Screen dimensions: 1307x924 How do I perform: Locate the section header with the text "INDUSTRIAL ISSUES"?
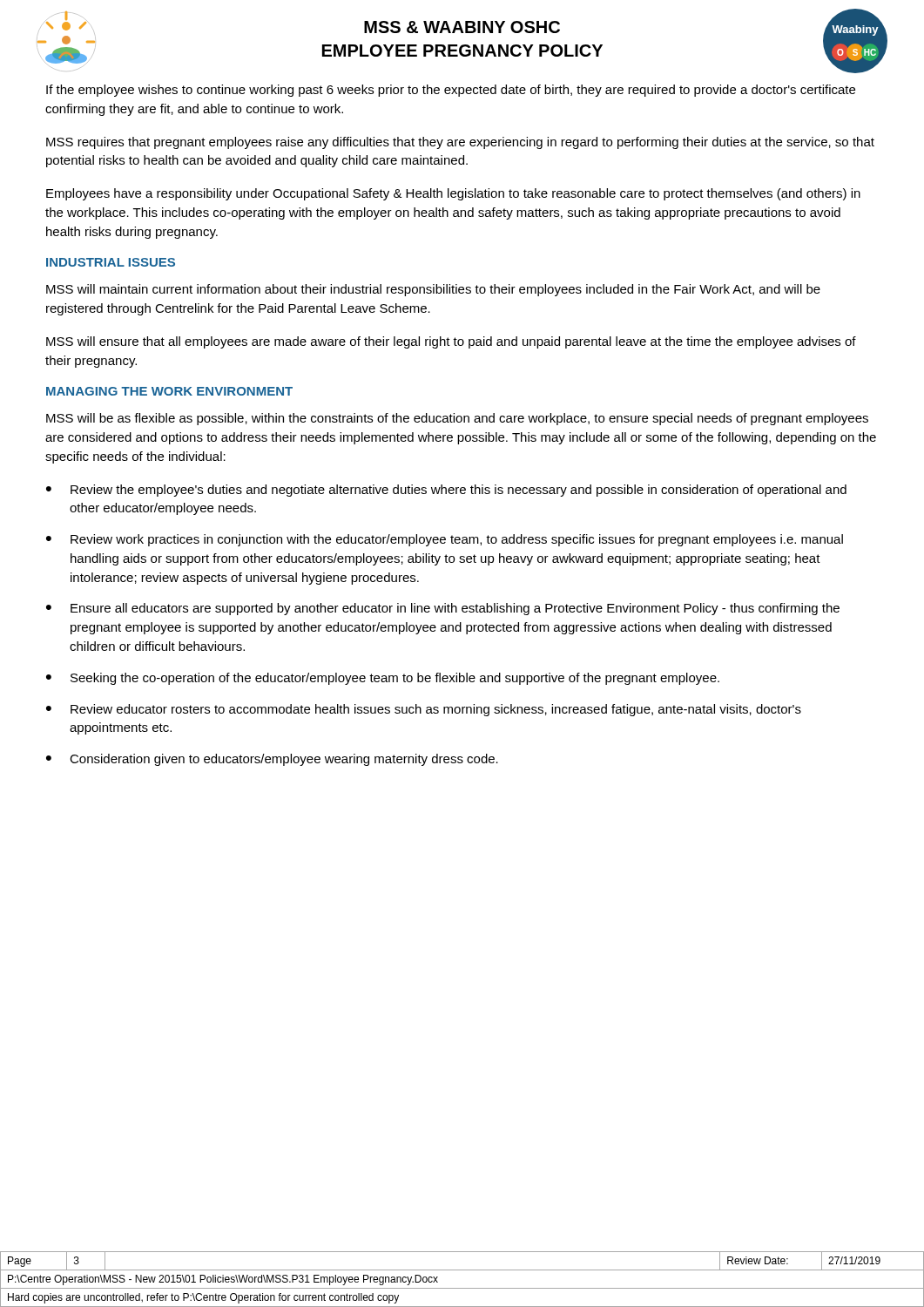point(111,262)
